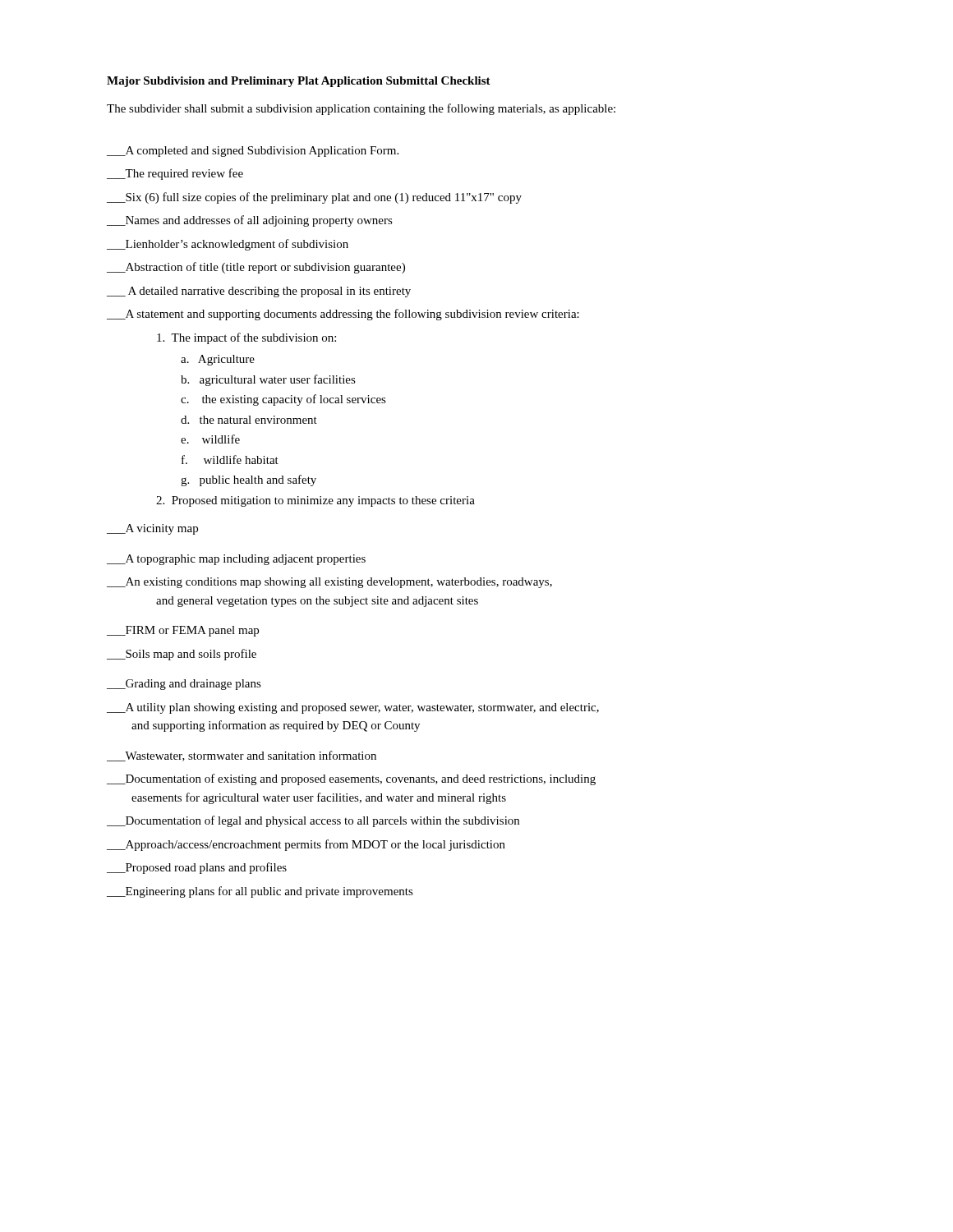Find the list item containing "The impact of the"
This screenshot has width=953, height=1232.
click(x=247, y=337)
